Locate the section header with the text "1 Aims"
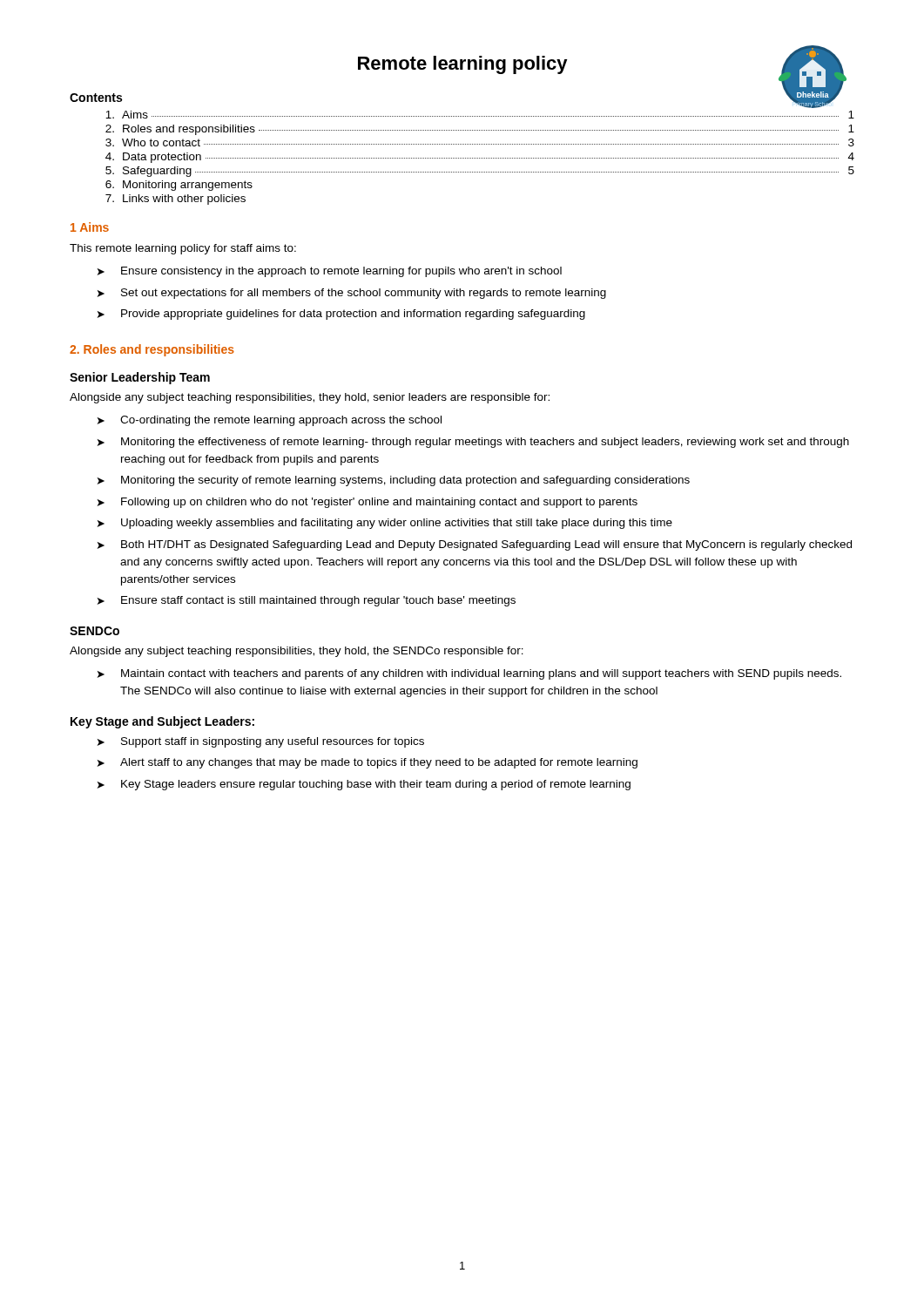 point(89,227)
